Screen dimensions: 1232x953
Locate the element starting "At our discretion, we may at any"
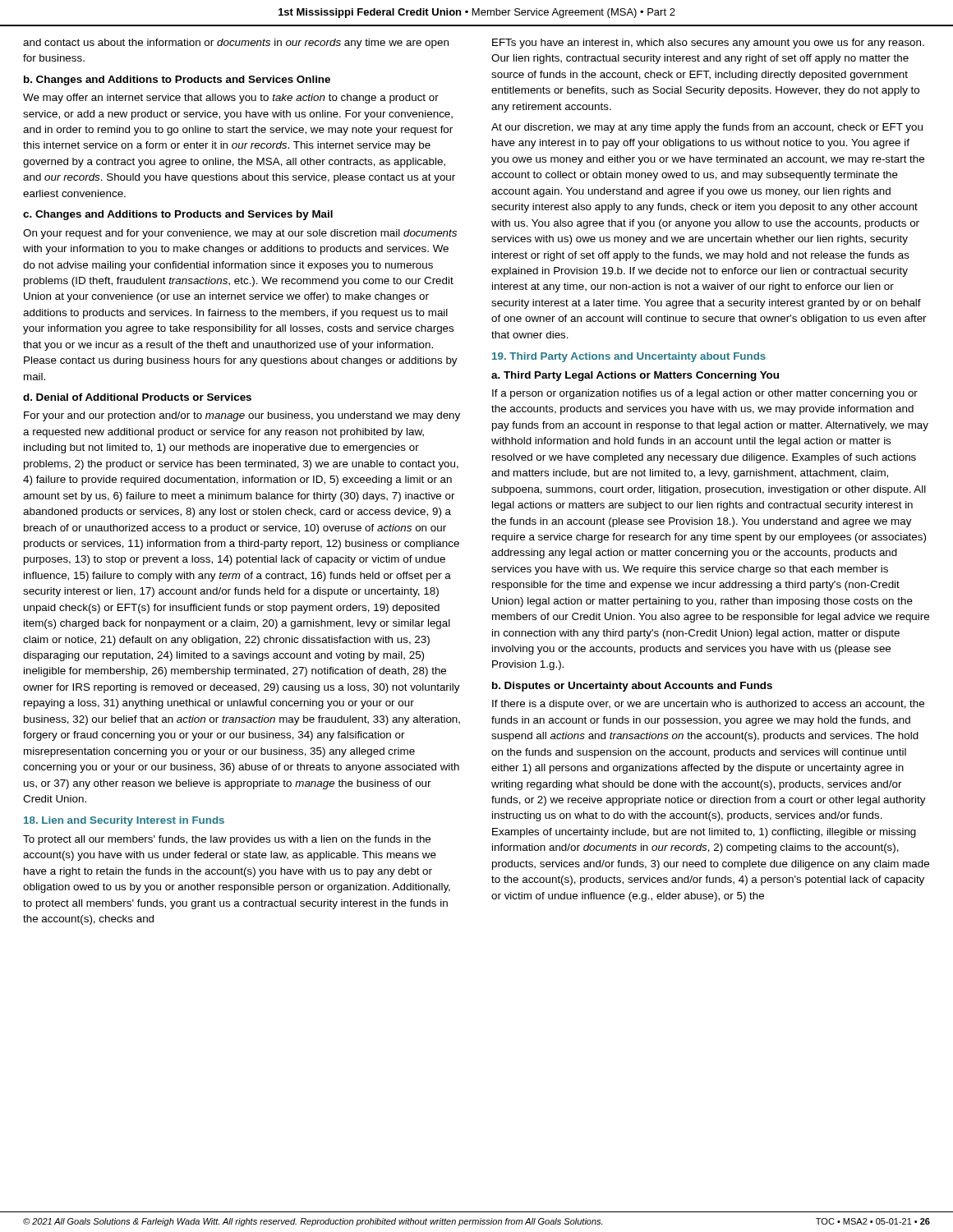(709, 231)
